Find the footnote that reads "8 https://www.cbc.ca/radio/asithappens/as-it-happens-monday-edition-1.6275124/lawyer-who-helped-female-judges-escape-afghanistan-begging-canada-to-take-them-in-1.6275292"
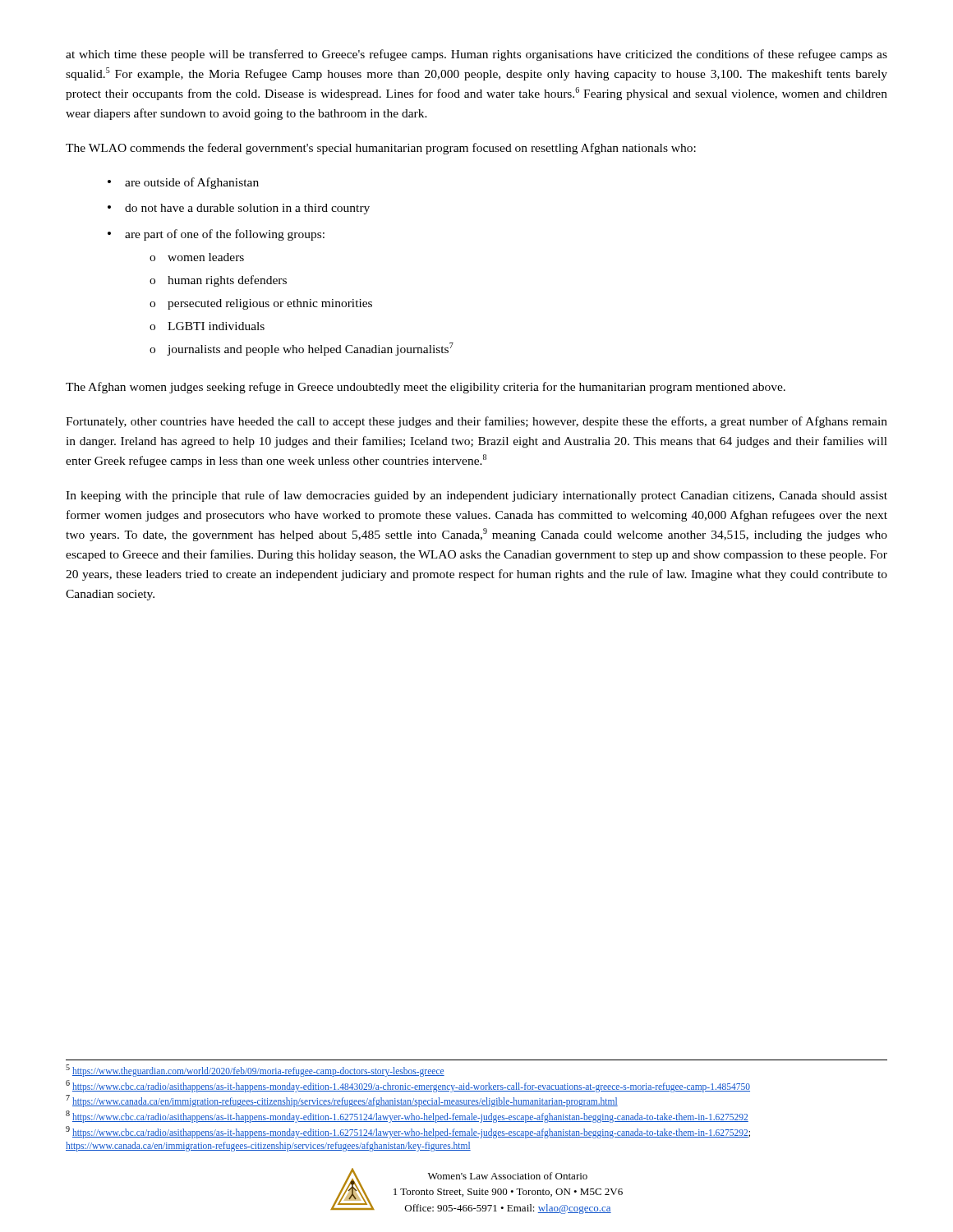This screenshot has height=1232, width=953. click(x=407, y=1116)
